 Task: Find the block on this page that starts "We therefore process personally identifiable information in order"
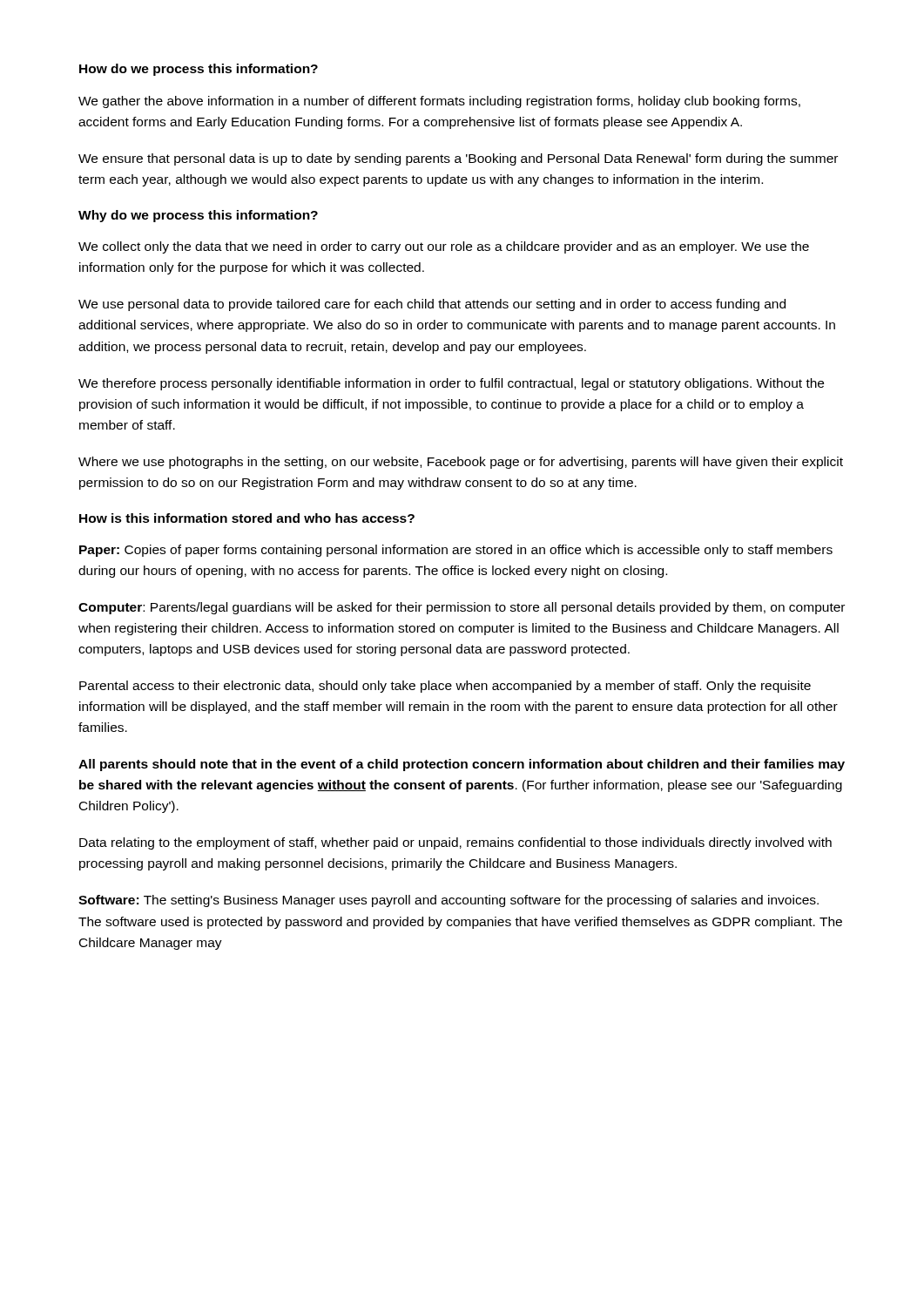tap(452, 403)
